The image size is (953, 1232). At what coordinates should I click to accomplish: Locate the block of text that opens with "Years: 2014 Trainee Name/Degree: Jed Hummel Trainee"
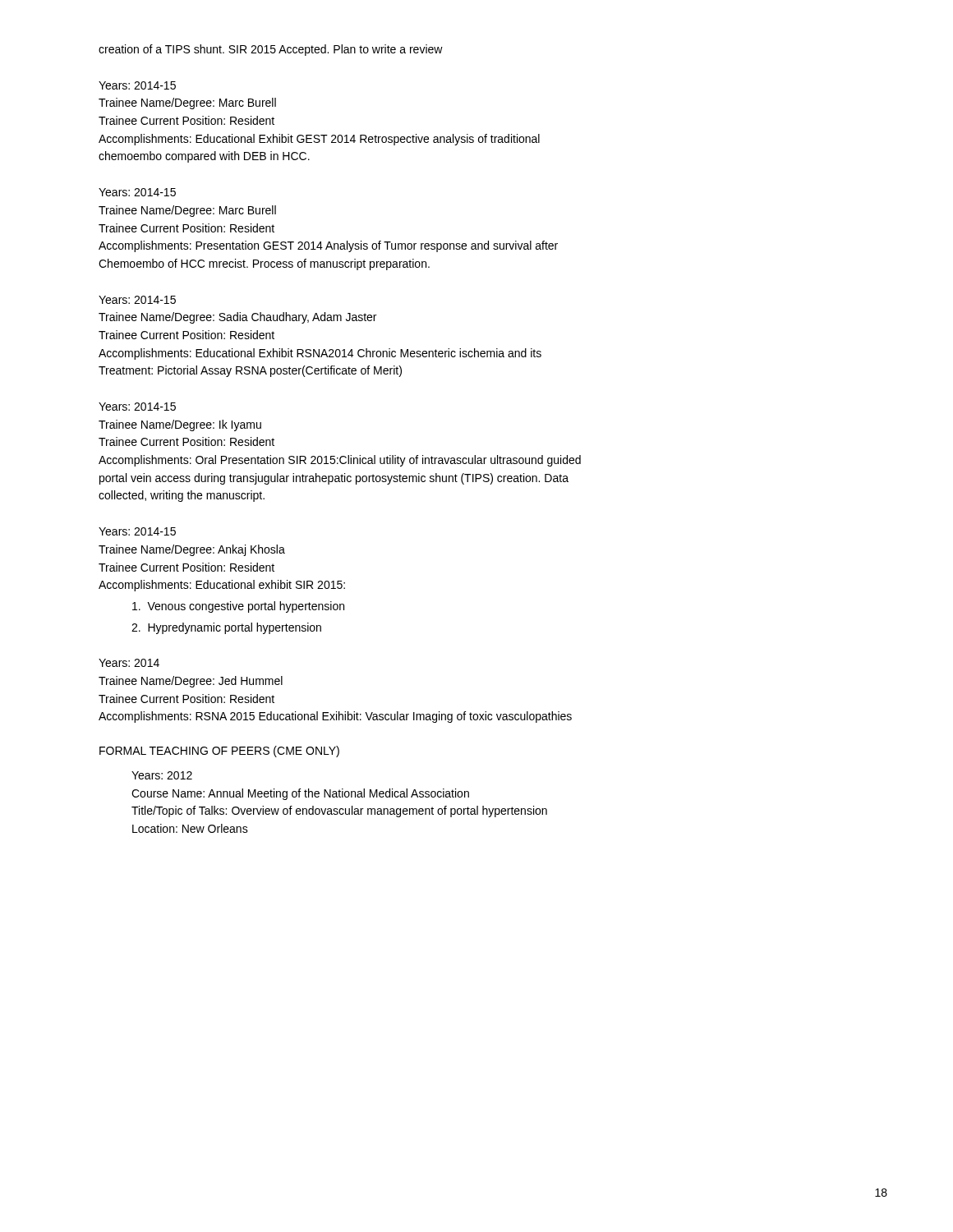pos(129,663)
